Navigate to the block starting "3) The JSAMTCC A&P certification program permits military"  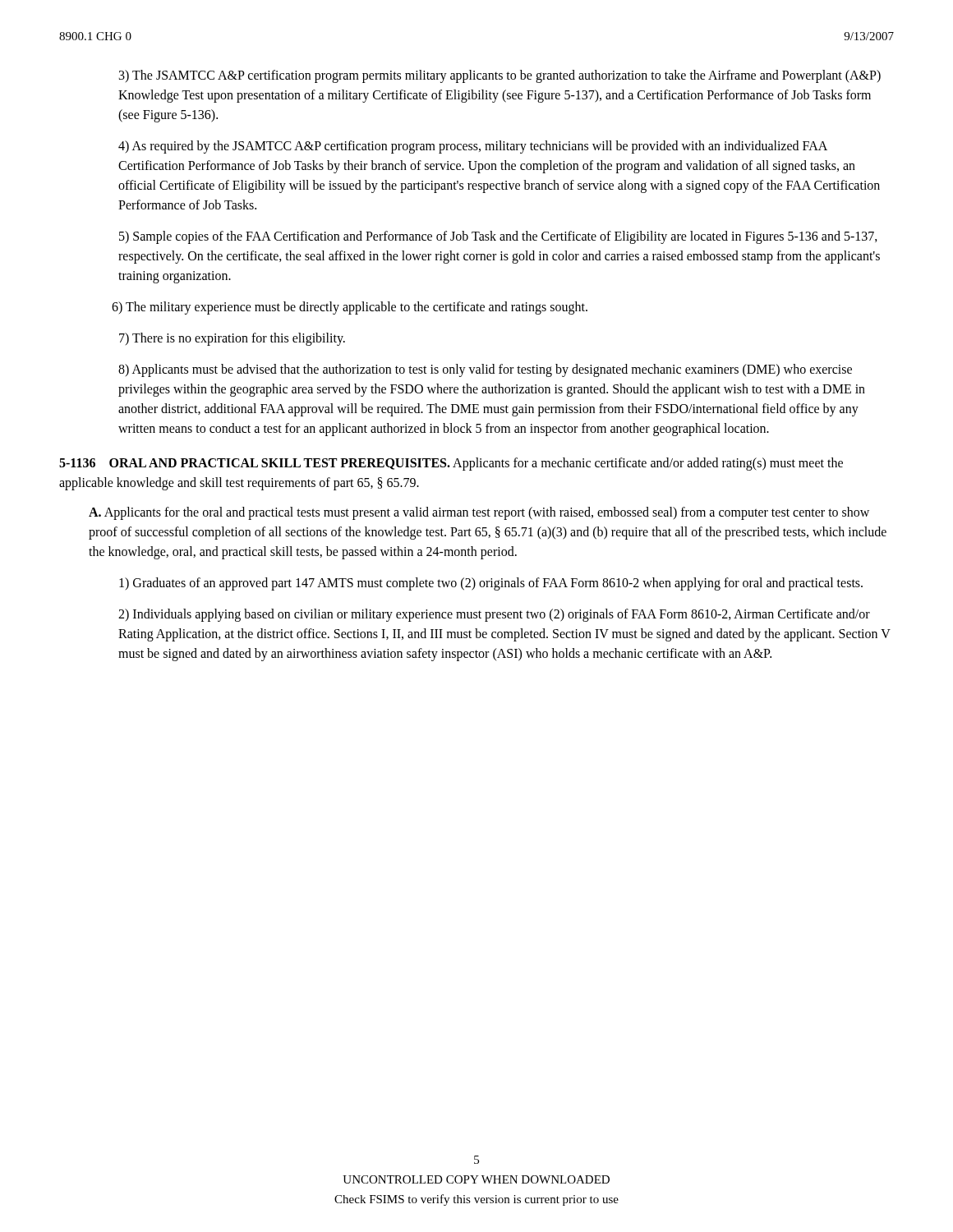(x=500, y=95)
